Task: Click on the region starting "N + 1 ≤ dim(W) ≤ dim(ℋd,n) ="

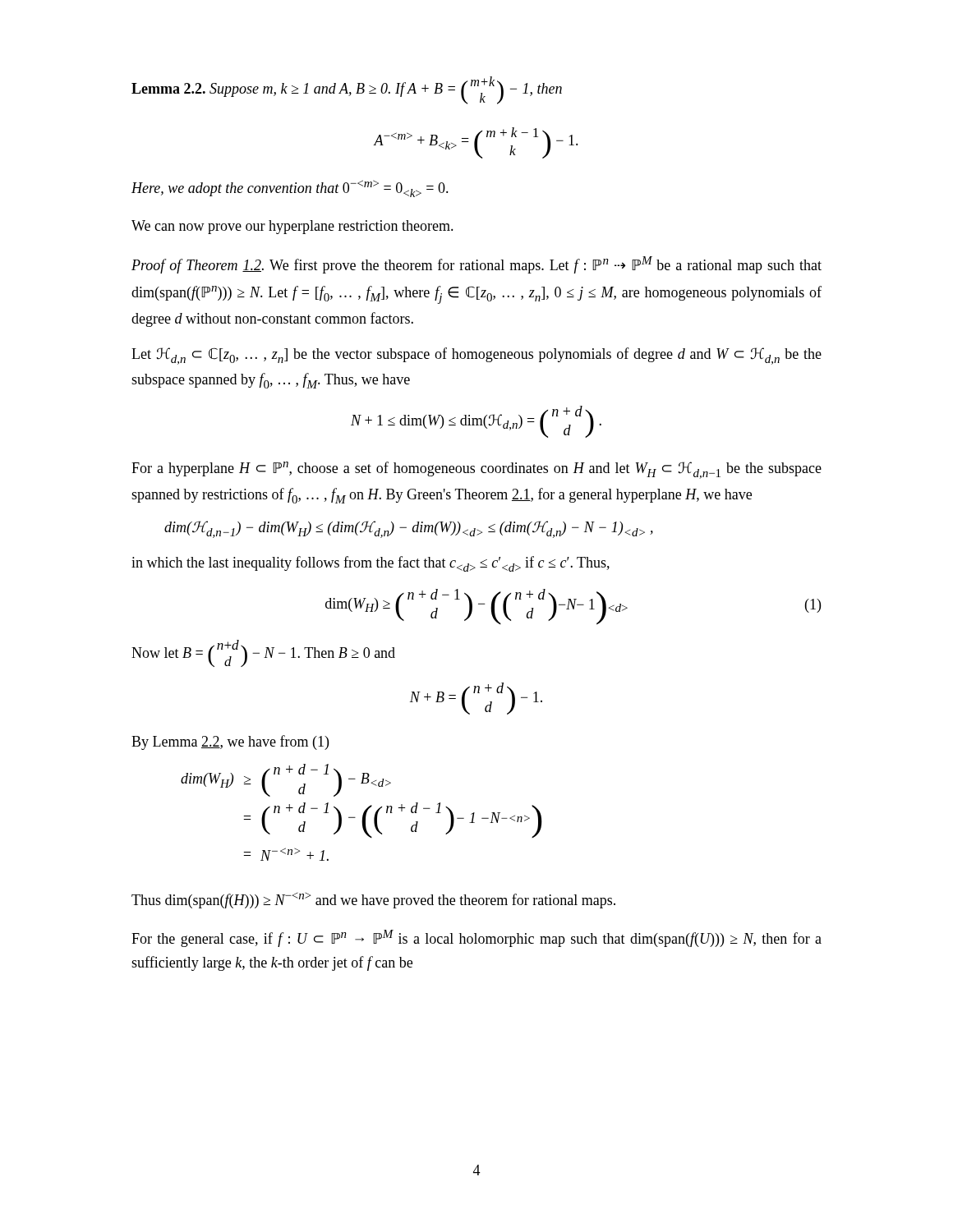Action: [476, 421]
